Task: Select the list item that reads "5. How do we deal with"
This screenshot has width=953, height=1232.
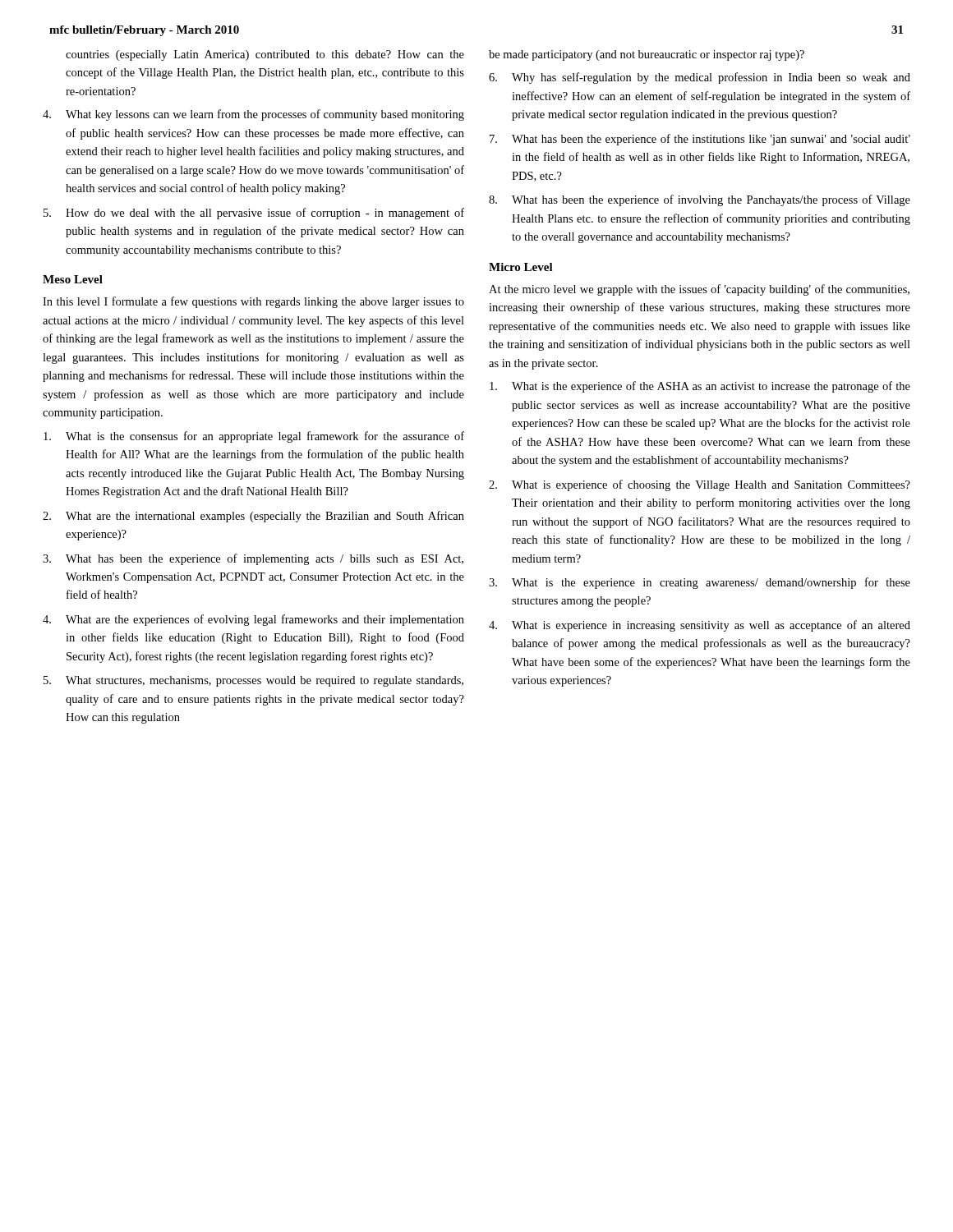Action: click(253, 231)
